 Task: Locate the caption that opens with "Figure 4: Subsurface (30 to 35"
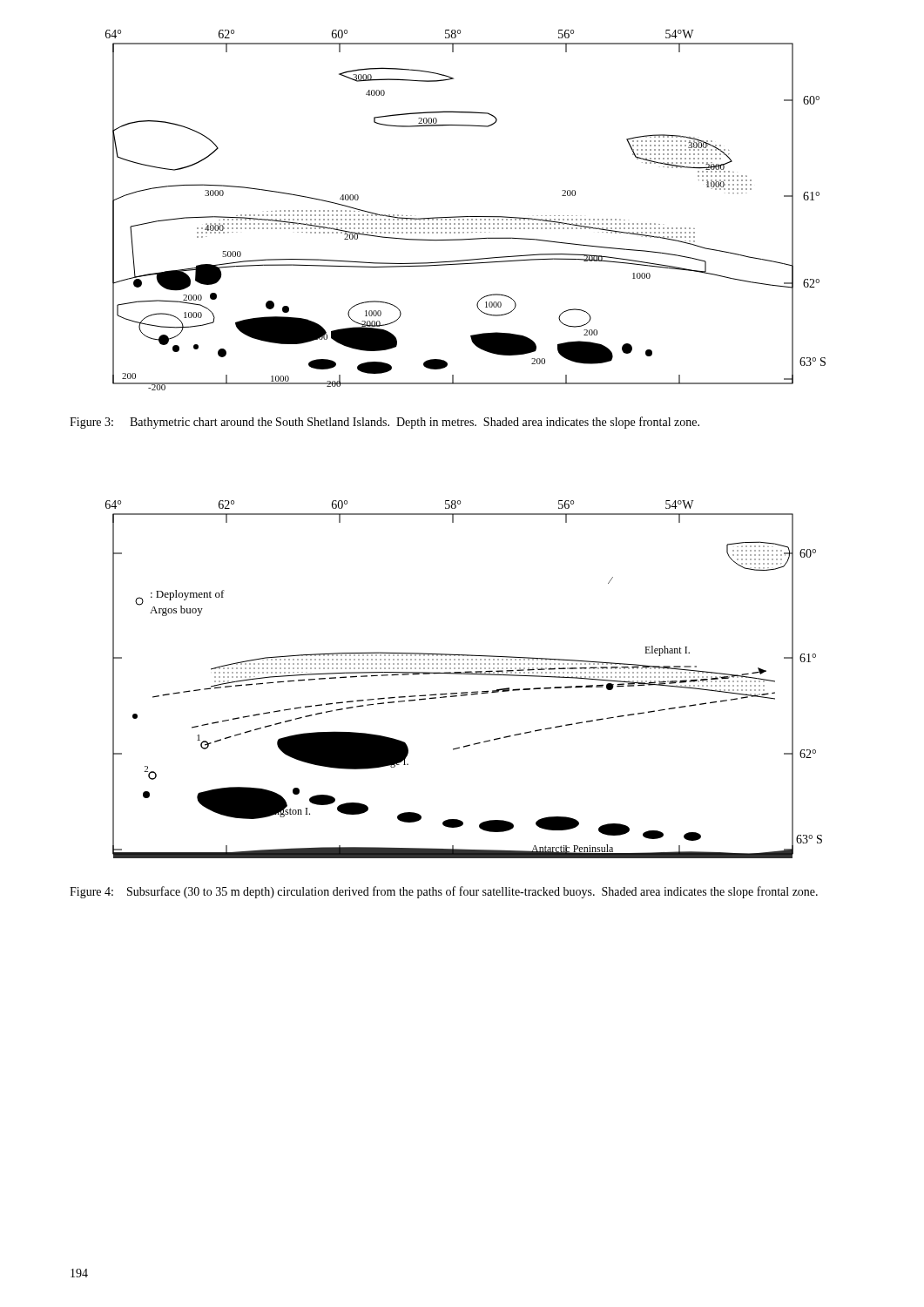point(444,892)
